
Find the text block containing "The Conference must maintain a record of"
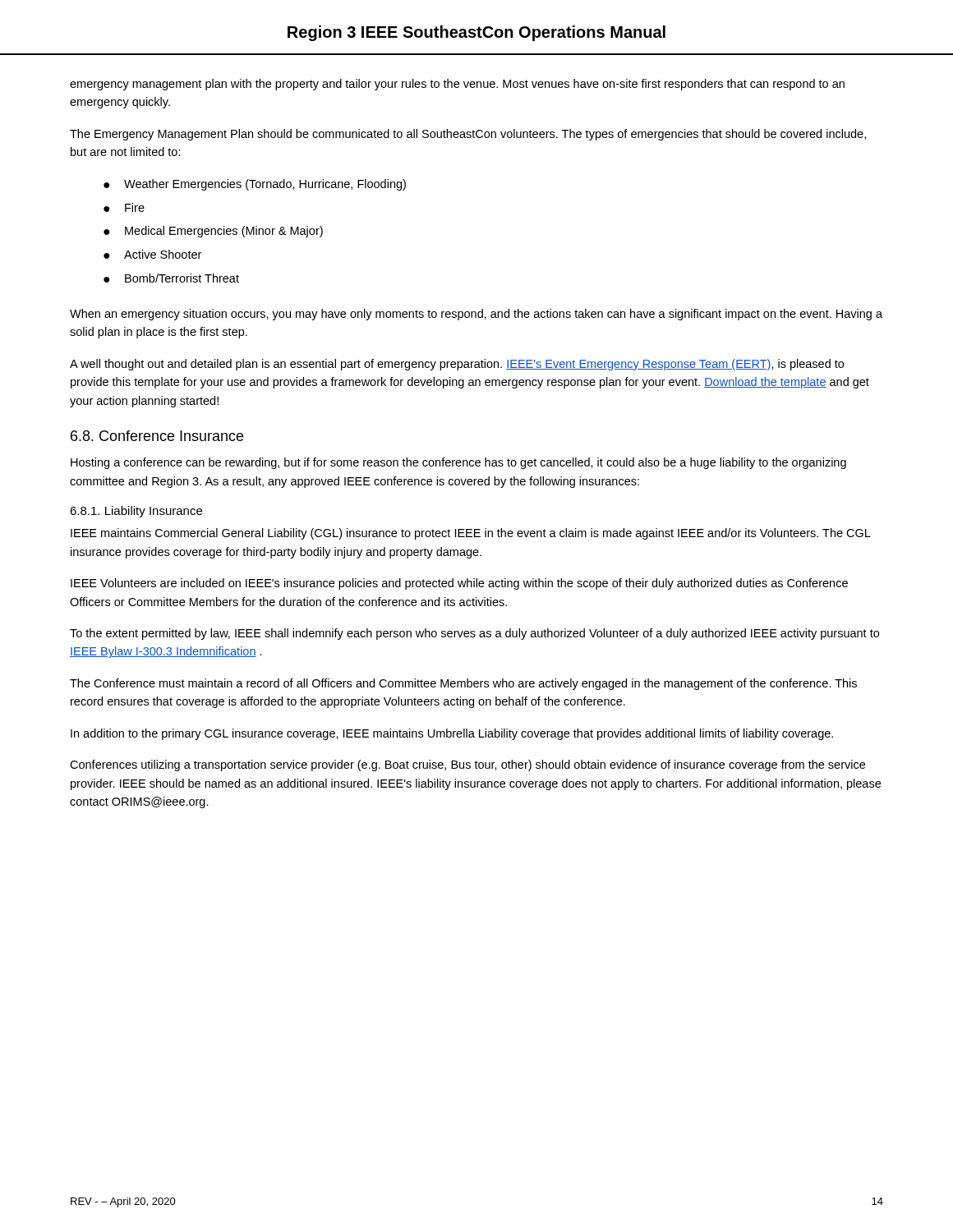(x=464, y=693)
